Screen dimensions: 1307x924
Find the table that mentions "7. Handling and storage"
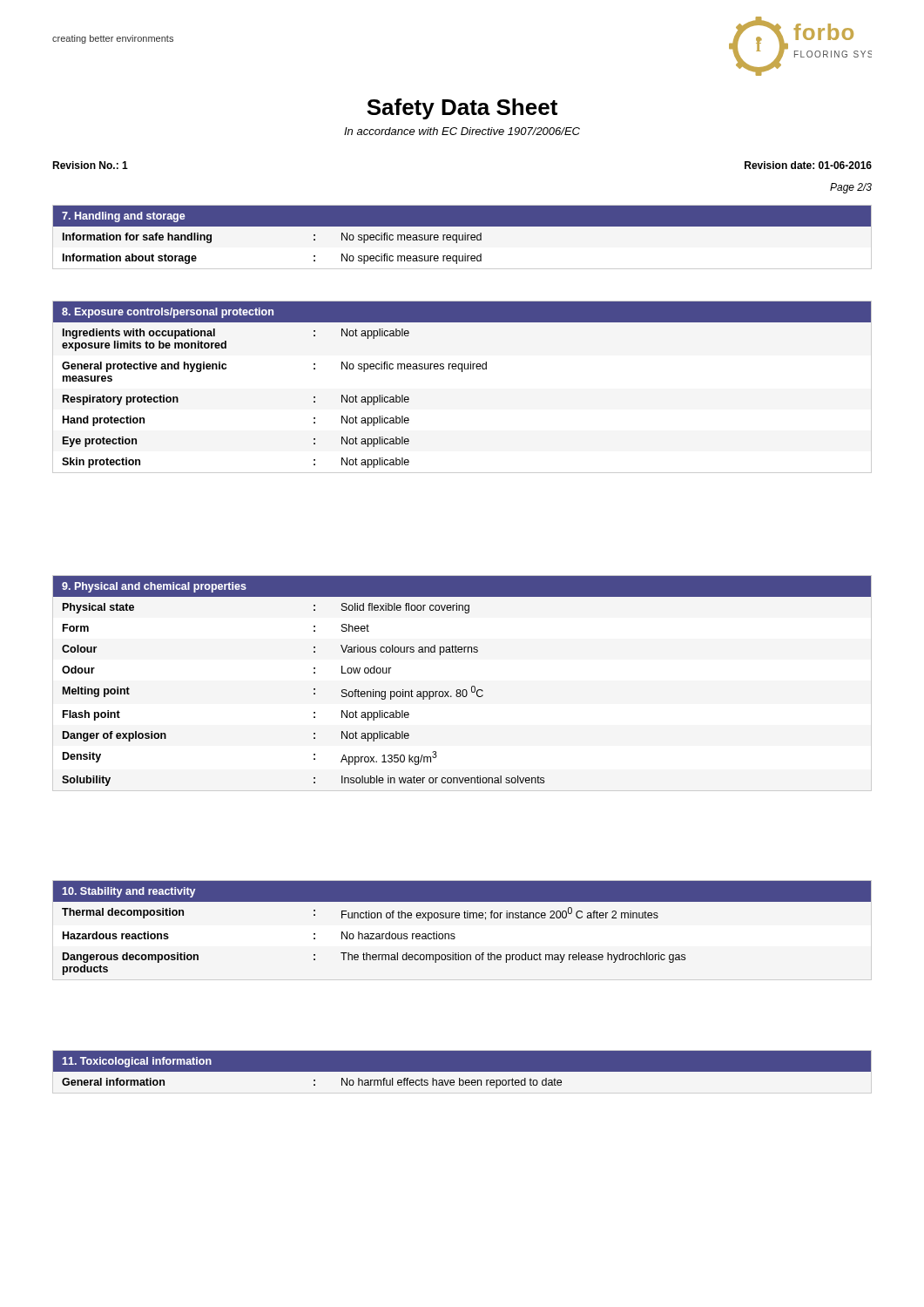click(x=462, y=237)
